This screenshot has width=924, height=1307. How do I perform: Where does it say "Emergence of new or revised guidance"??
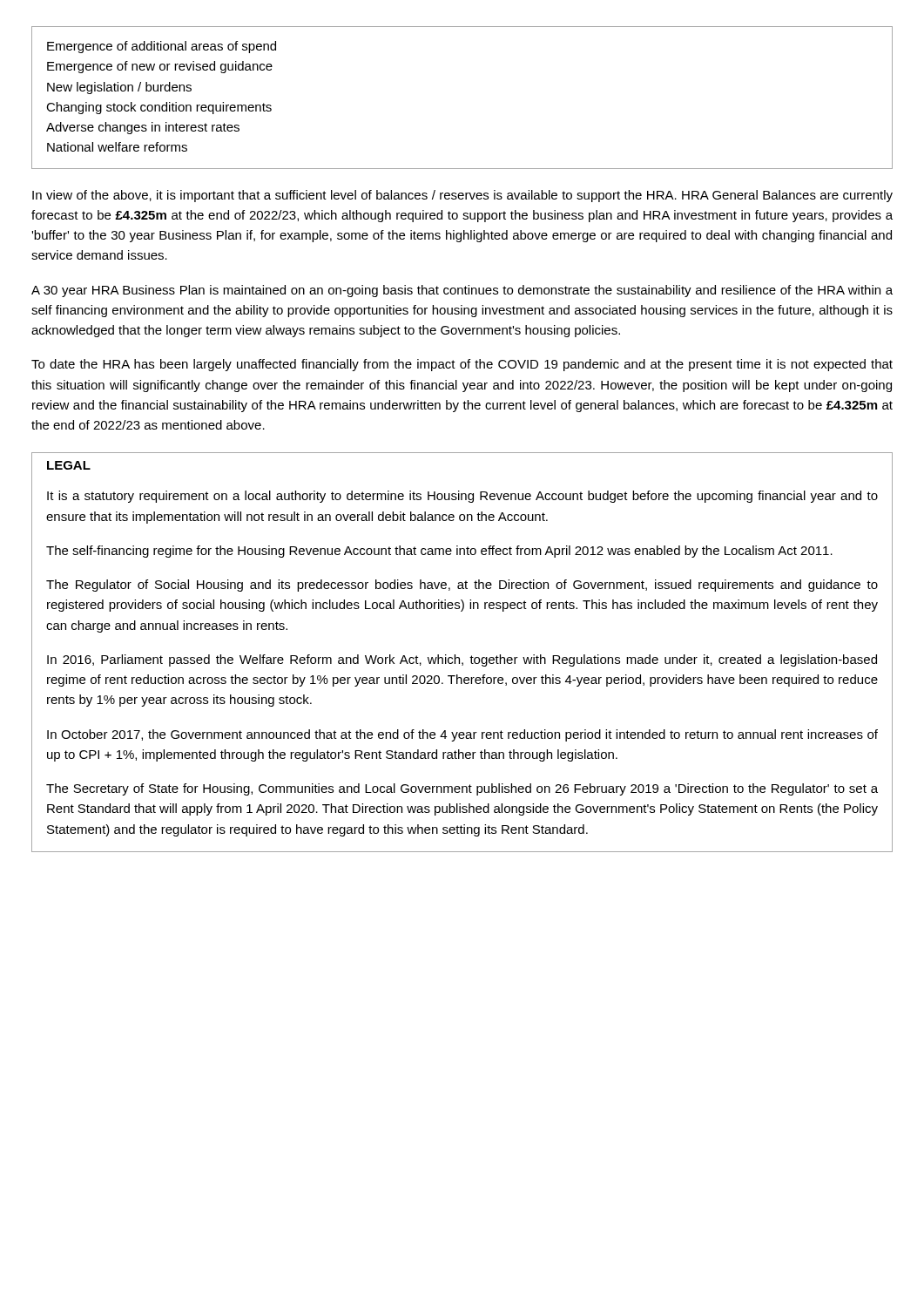(x=159, y=66)
